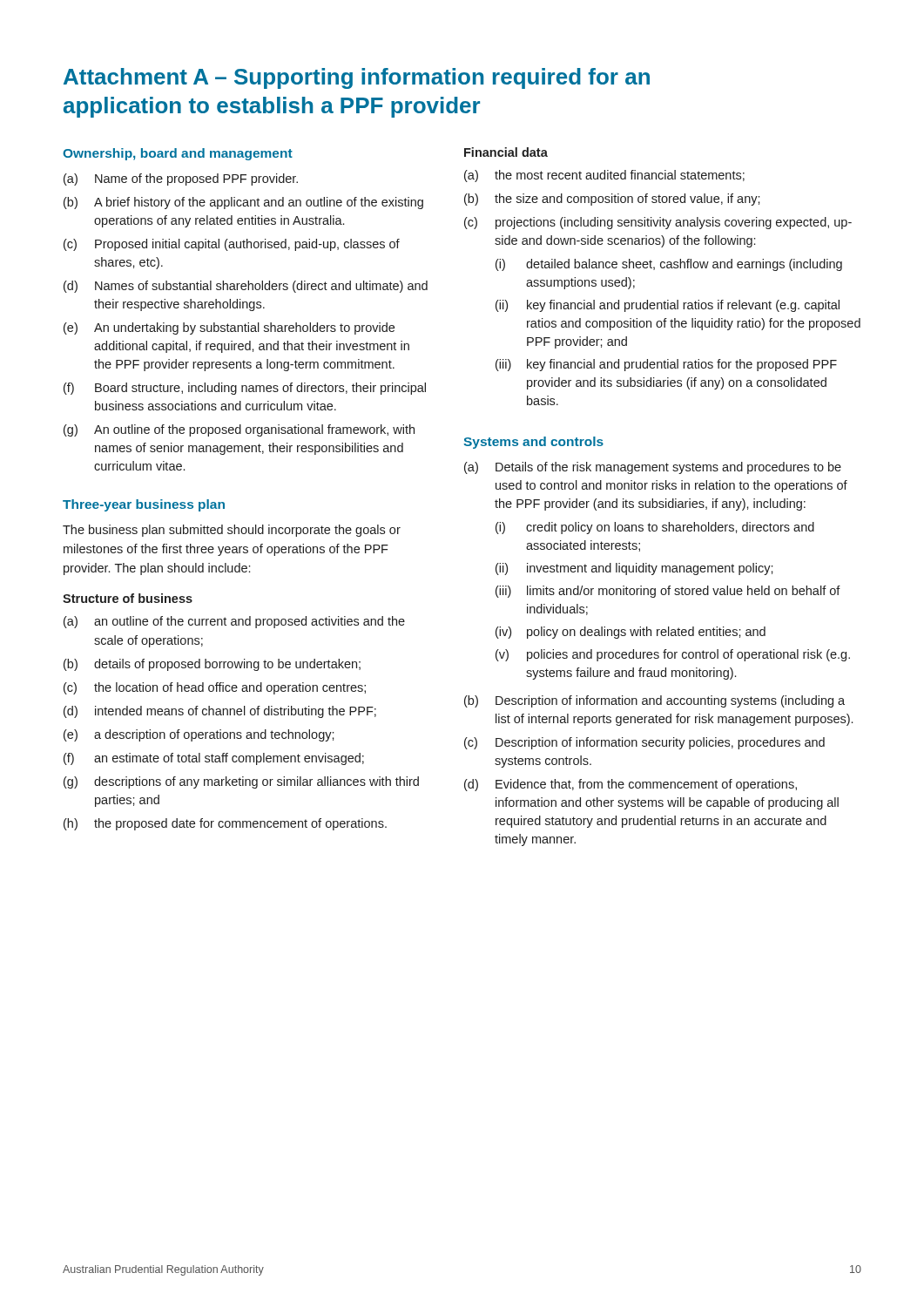Navigate to the text block starting "(d) Names of substantial shareholders"
The image size is (924, 1307).
click(246, 296)
